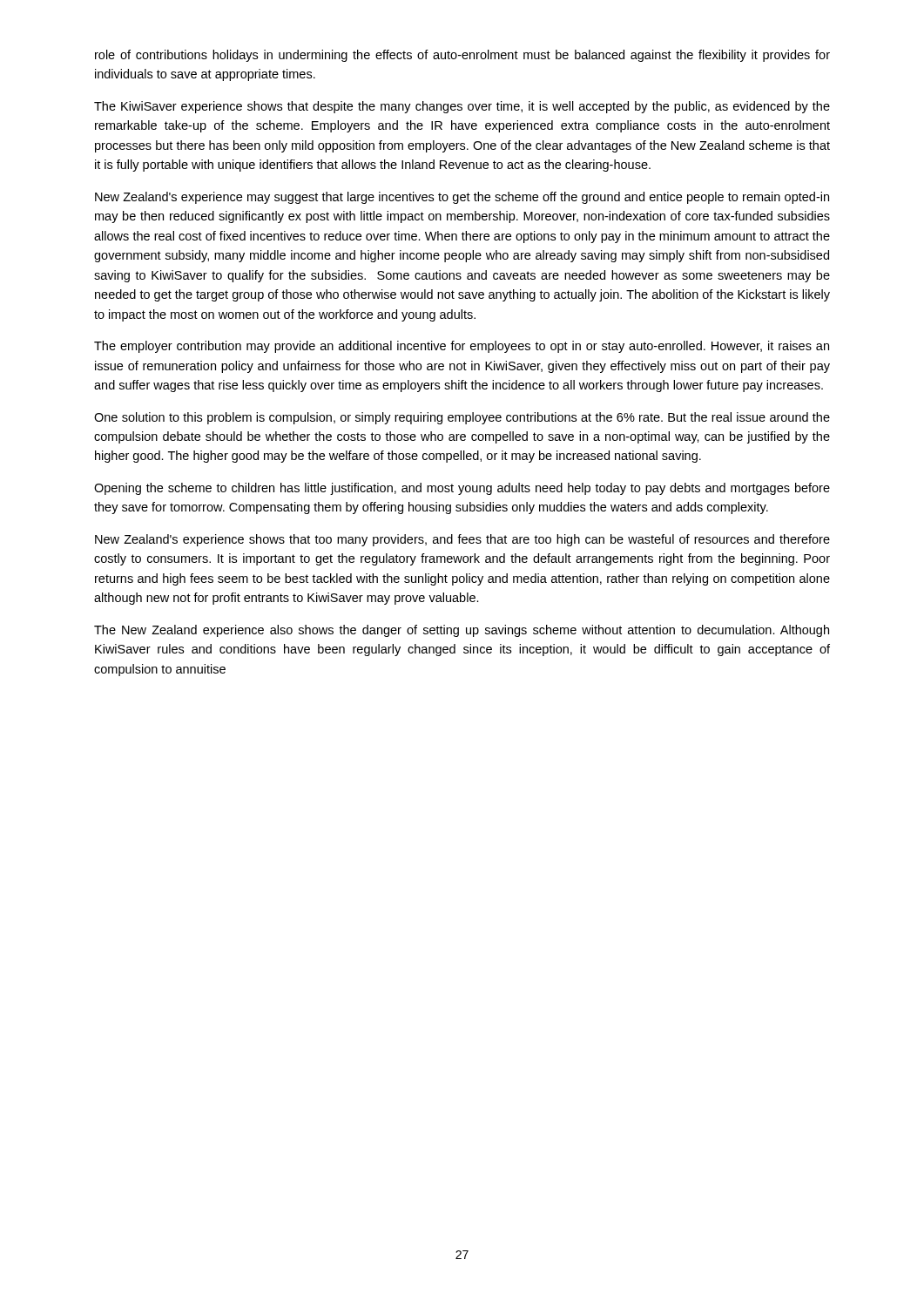Click the passage that begins "role of contributions holidays in undermining the"
924x1307 pixels.
(x=462, y=65)
